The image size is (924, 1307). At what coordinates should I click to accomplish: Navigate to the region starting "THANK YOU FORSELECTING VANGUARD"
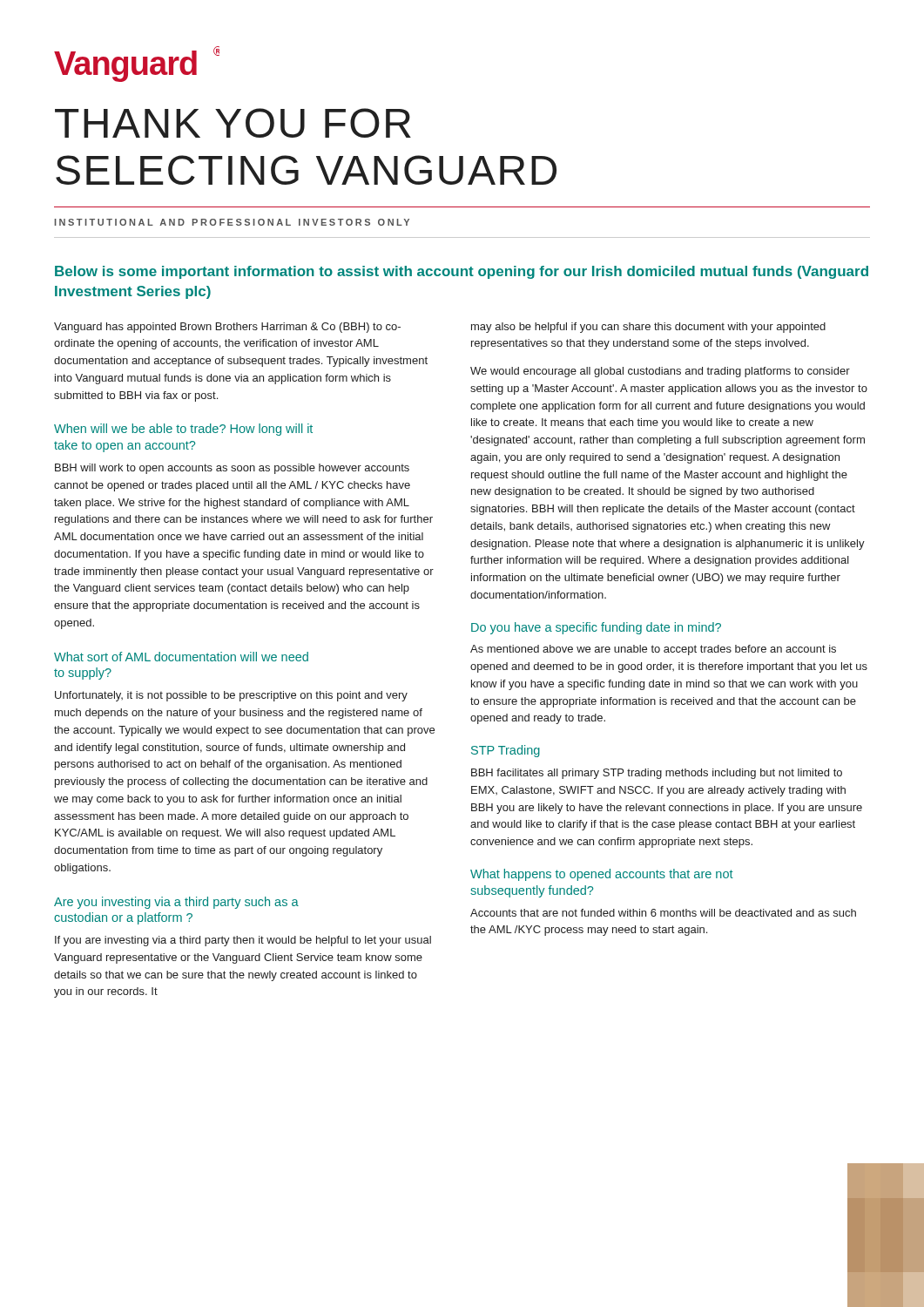(307, 147)
